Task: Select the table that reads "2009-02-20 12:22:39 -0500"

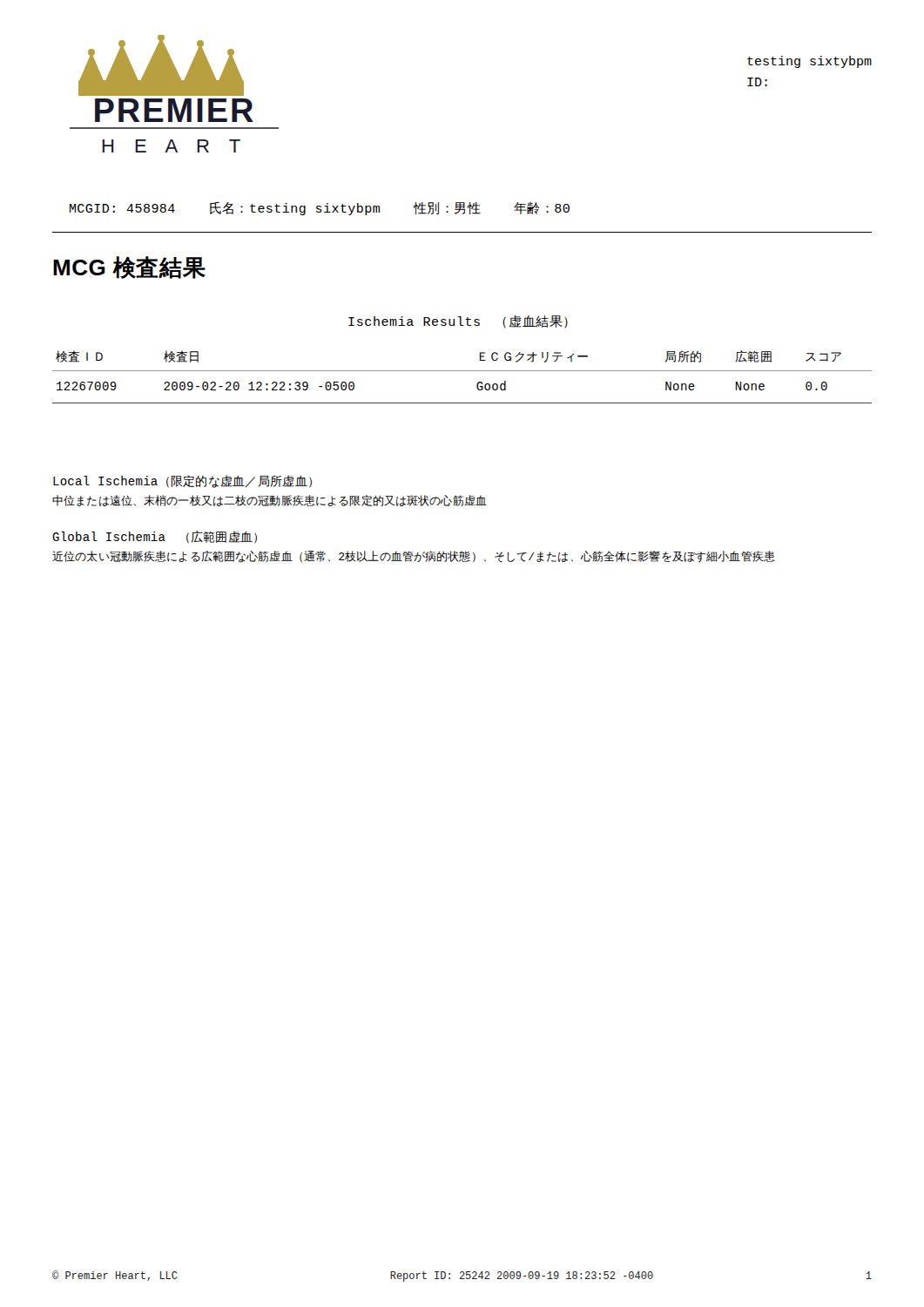Action: point(462,374)
